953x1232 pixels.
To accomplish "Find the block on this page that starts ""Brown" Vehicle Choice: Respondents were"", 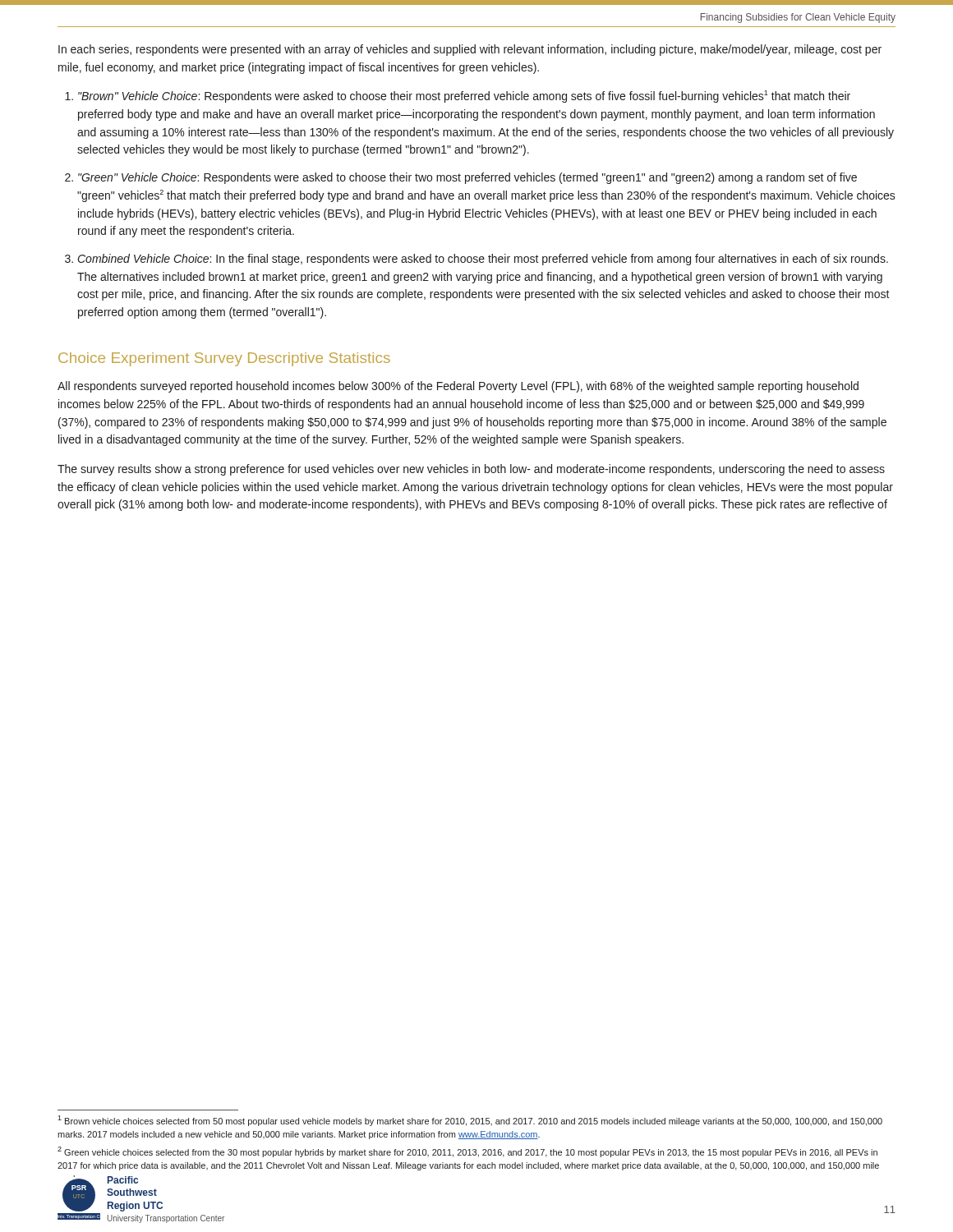I will click(x=476, y=205).
